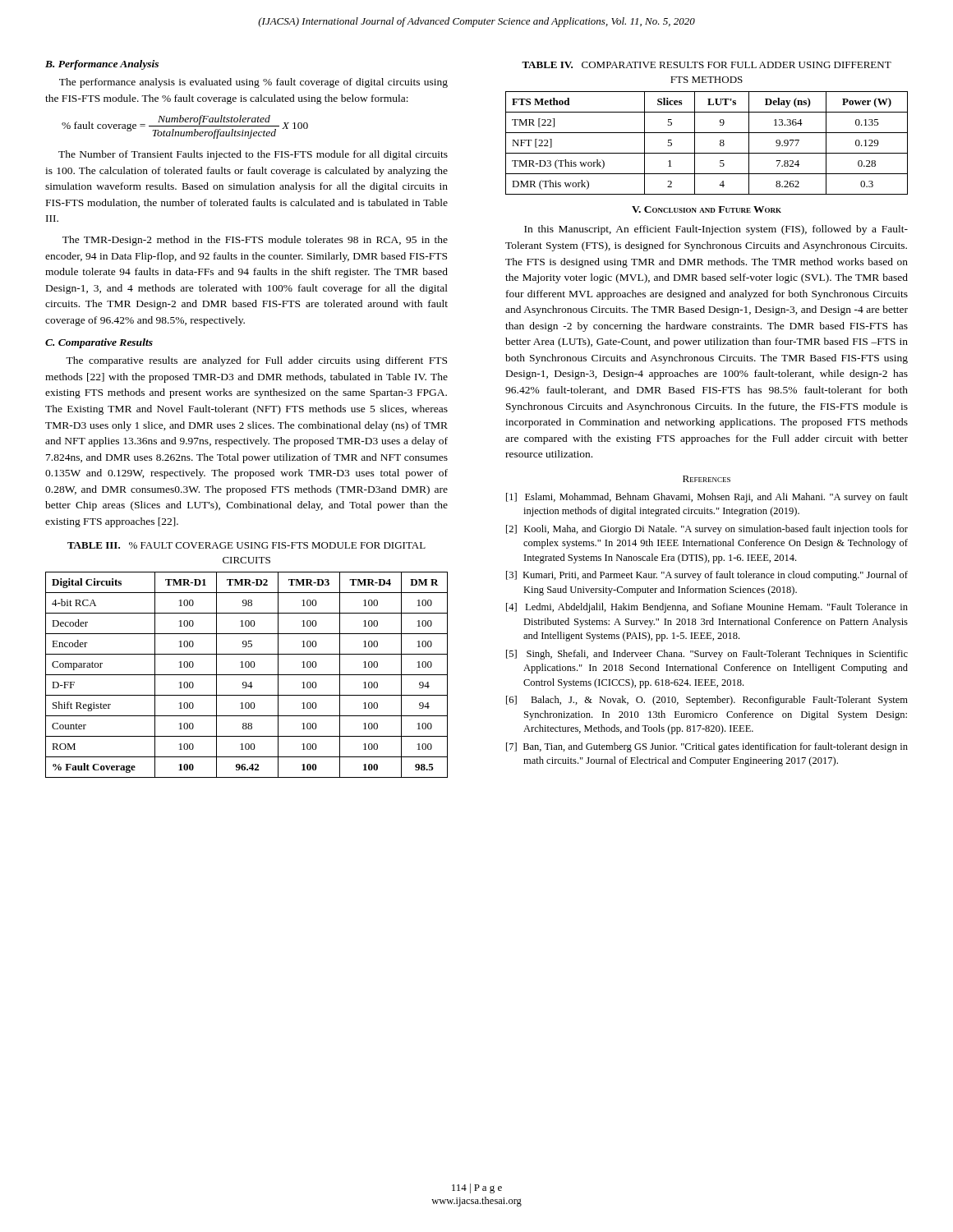Locate the region starting "[3] Kumari, Priti, and Parmeet Kaur. "A survey"
This screenshot has height=1232, width=953.
707,582
